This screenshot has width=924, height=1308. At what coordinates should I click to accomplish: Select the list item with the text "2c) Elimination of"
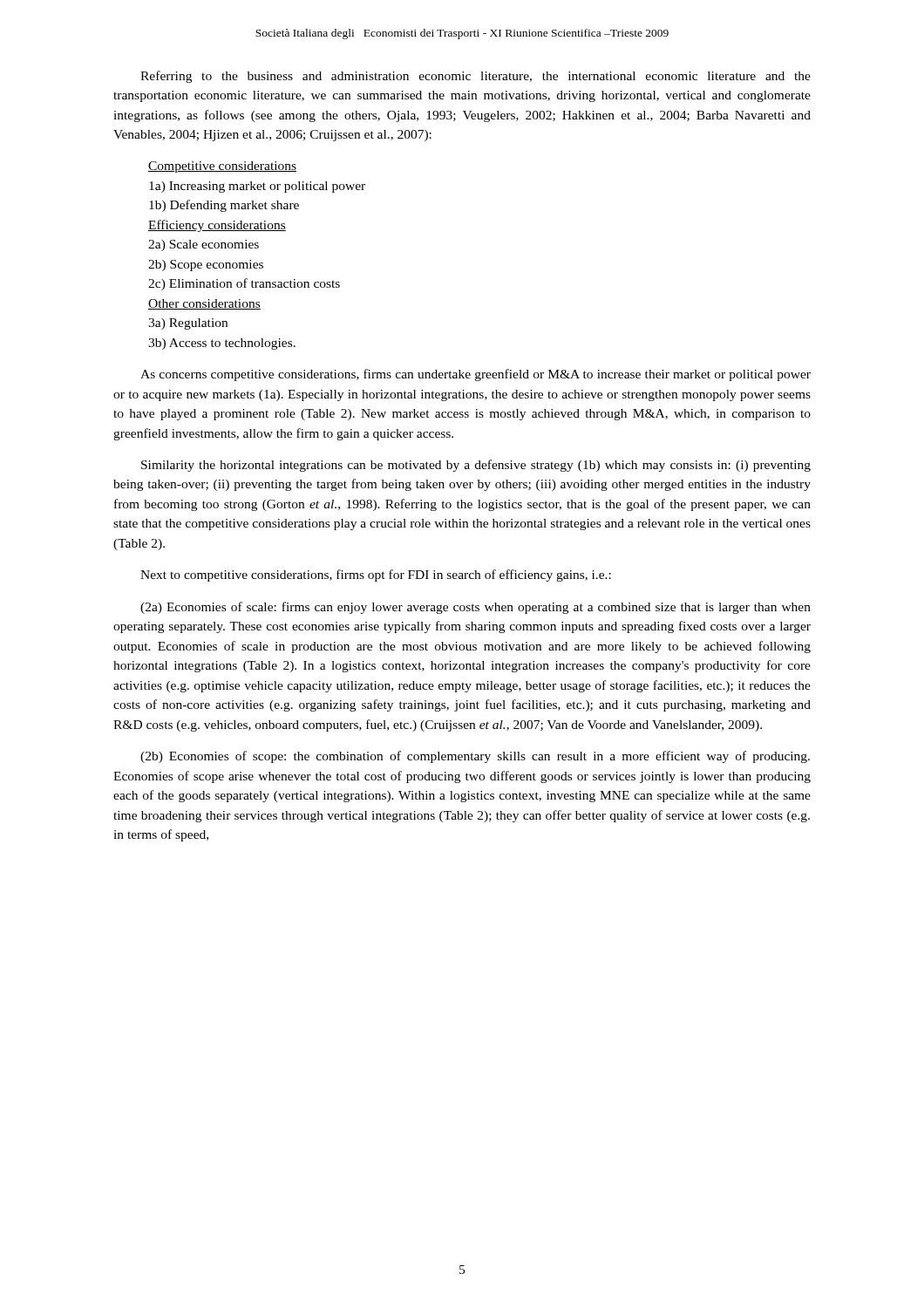pyautogui.click(x=244, y=283)
